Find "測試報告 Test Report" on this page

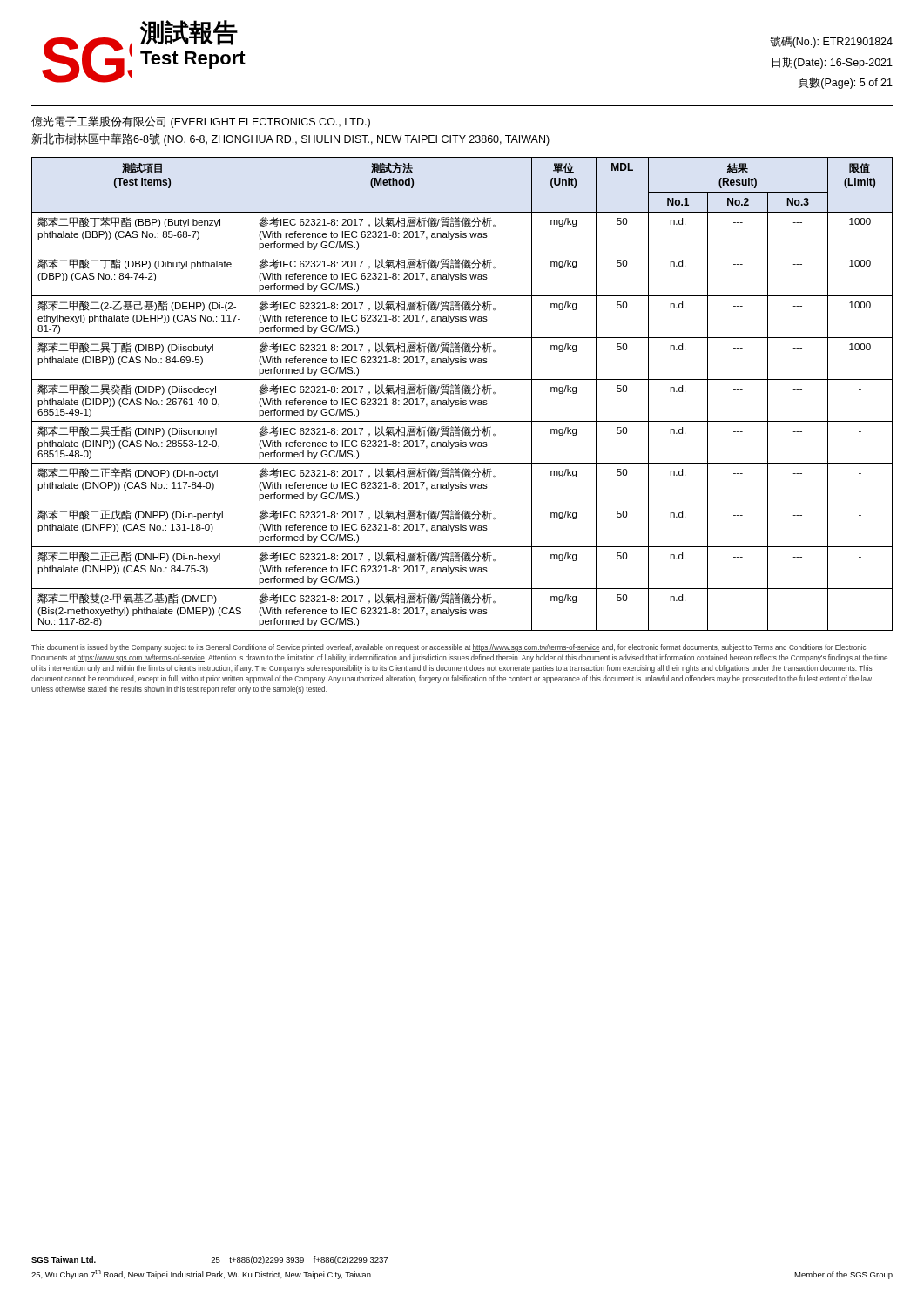click(193, 44)
